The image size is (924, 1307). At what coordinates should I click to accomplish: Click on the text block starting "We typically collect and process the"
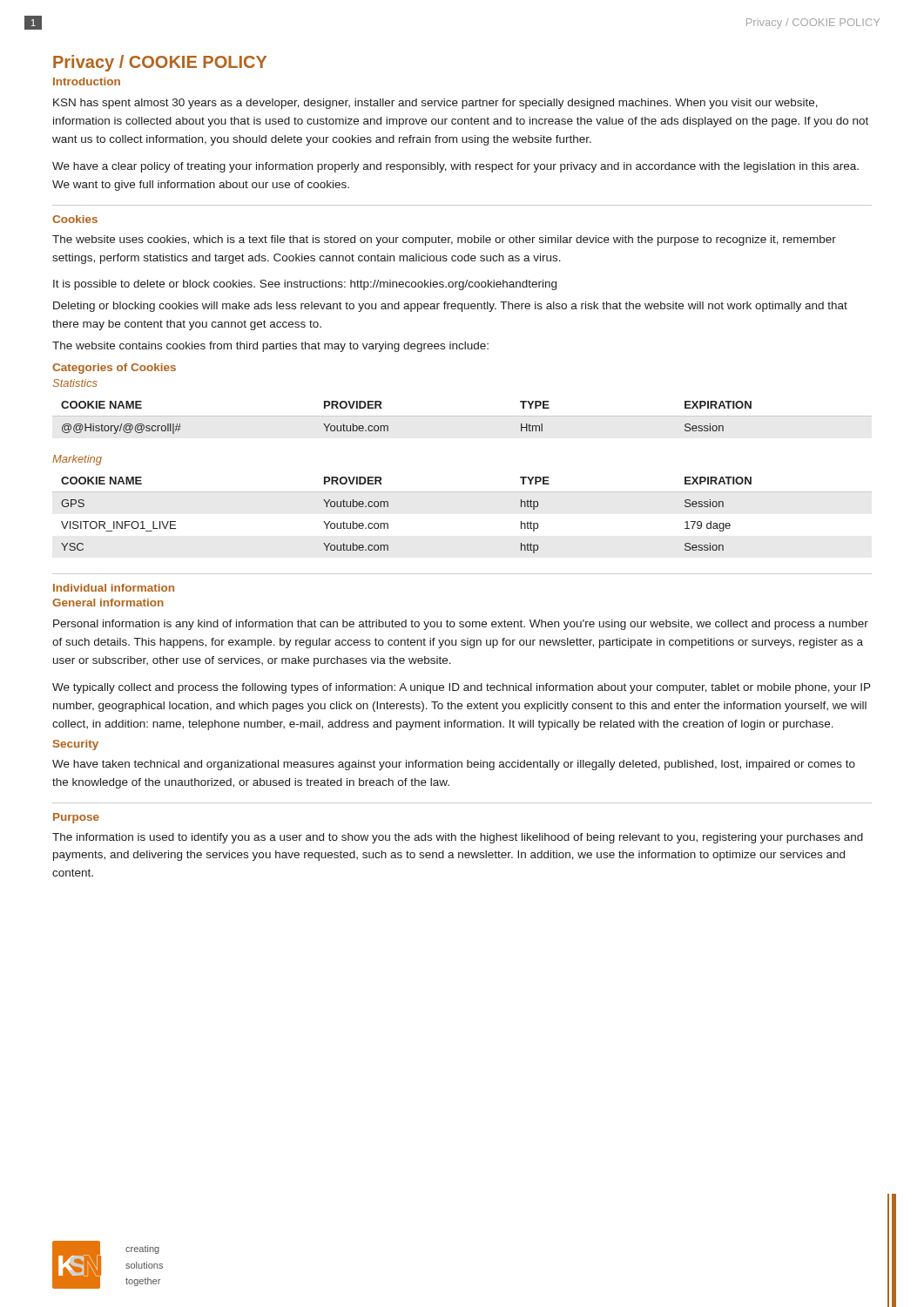[x=461, y=705]
